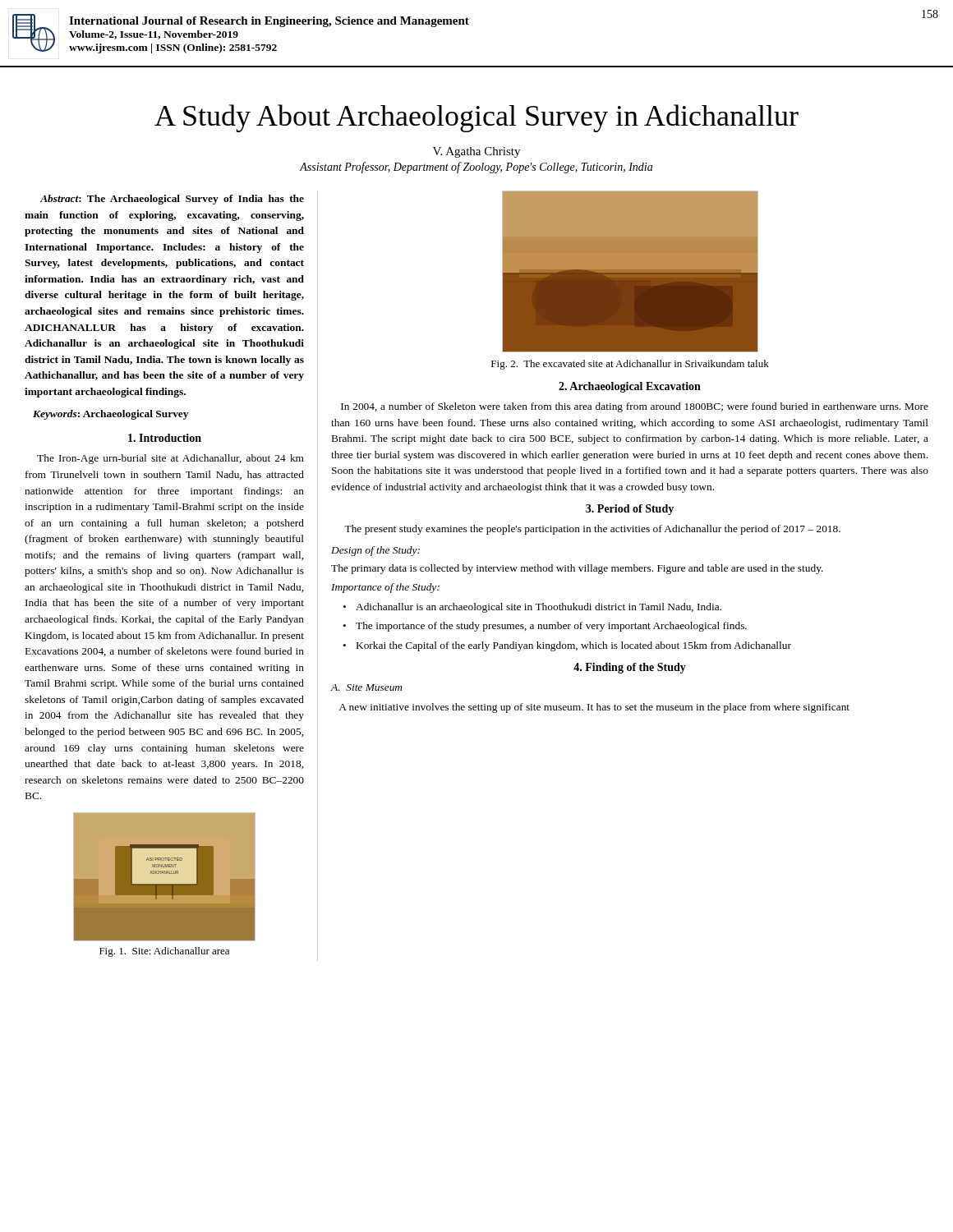Find the title
The image size is (953, 1232).
point(476,116)
